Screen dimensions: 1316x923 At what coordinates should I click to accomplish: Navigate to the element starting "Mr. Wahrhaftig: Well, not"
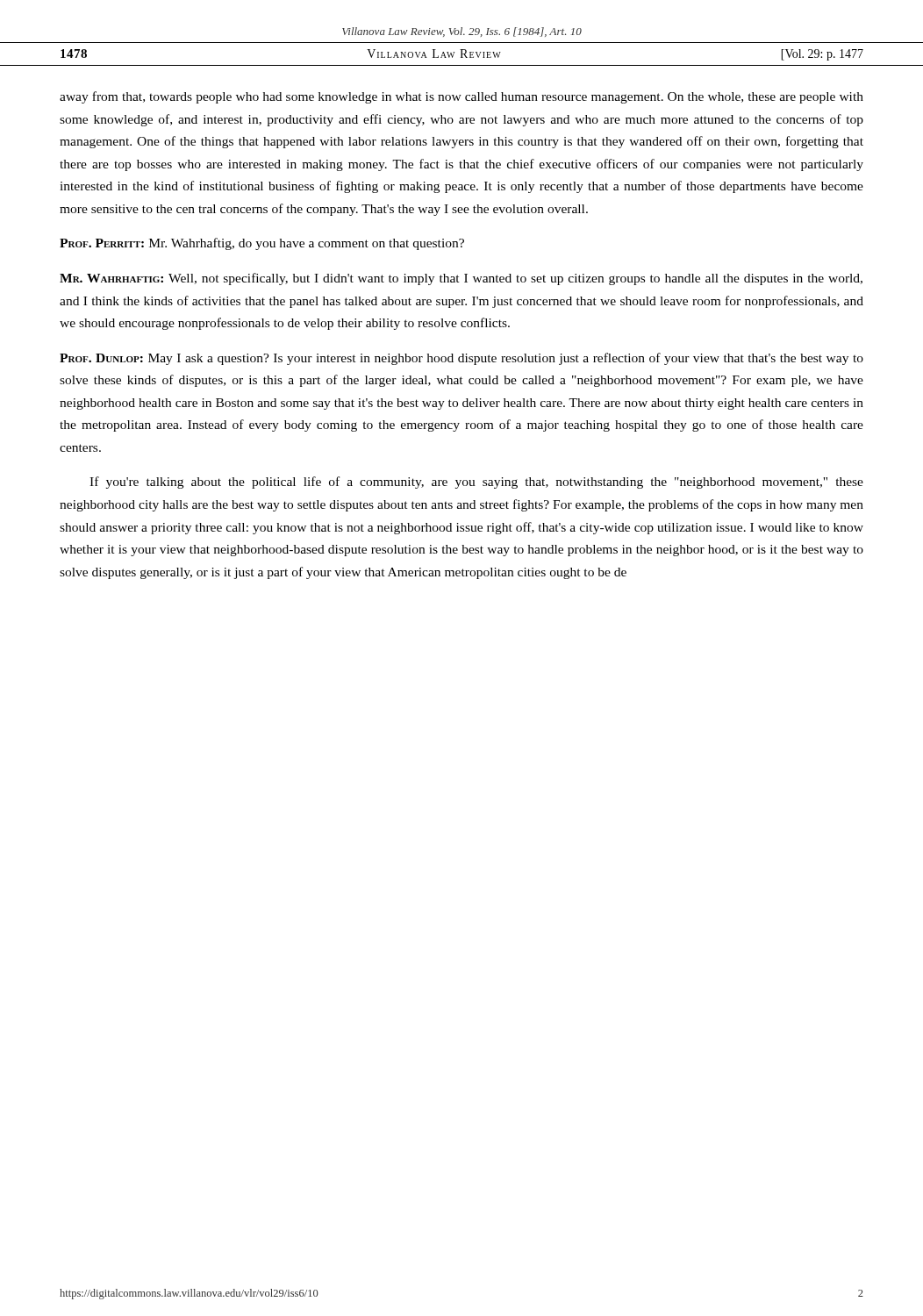pyautogui.click(x=462, y=300)
